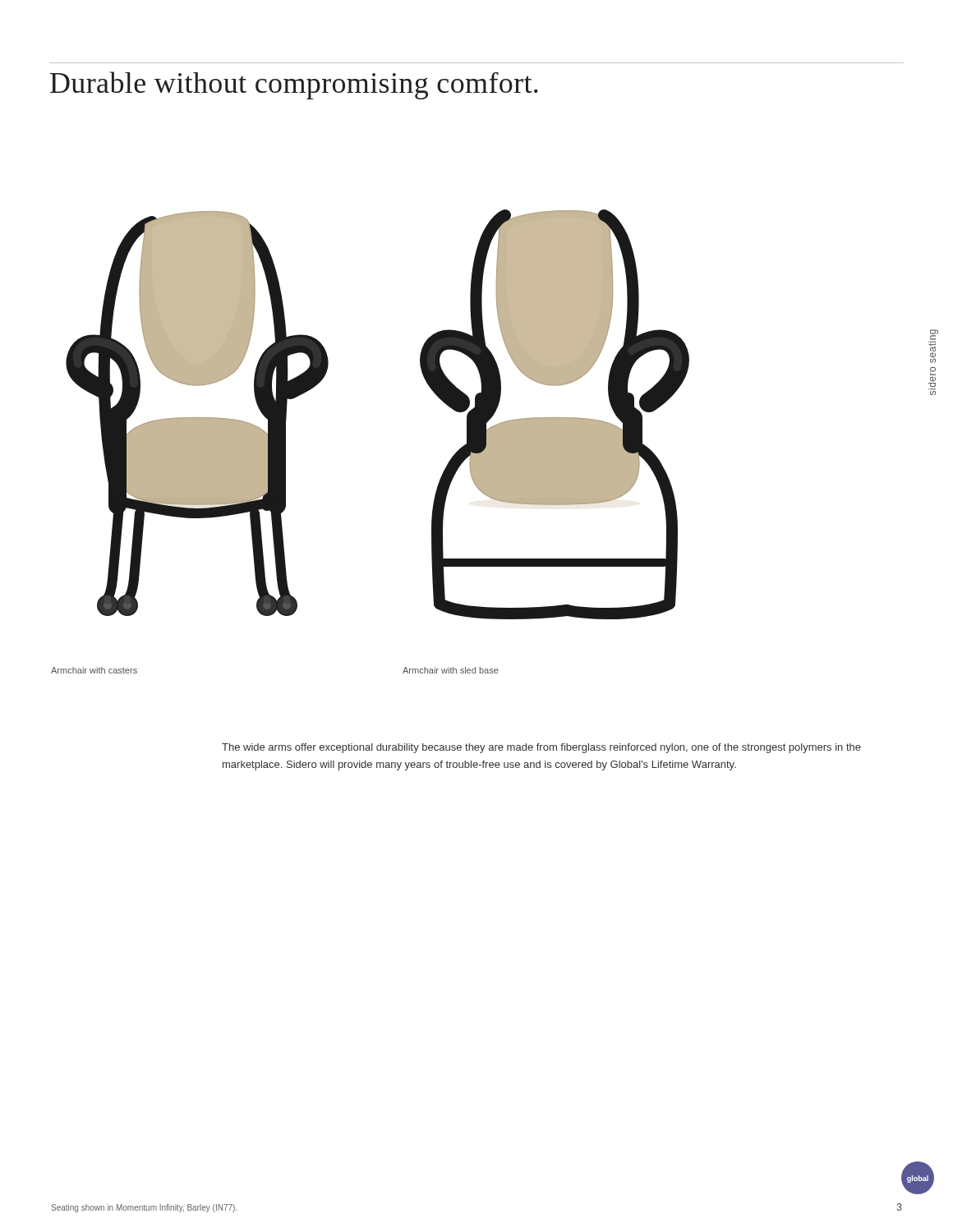The image size is (953, 1232).
Task: Find "sidero seating" on this page
Action: [932, 362]
